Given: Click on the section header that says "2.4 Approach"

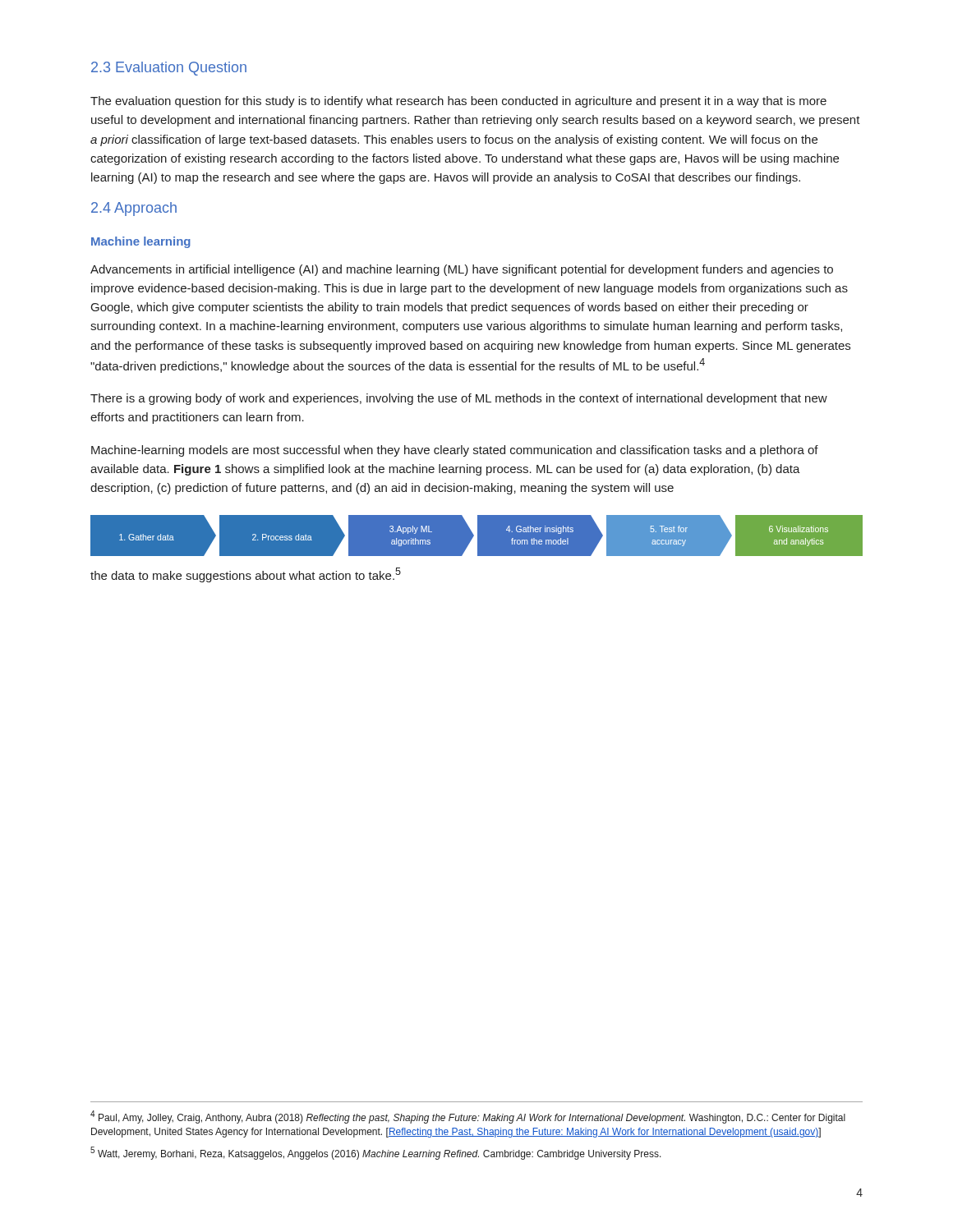Looking at the screenshot, I should click(134, 209).
